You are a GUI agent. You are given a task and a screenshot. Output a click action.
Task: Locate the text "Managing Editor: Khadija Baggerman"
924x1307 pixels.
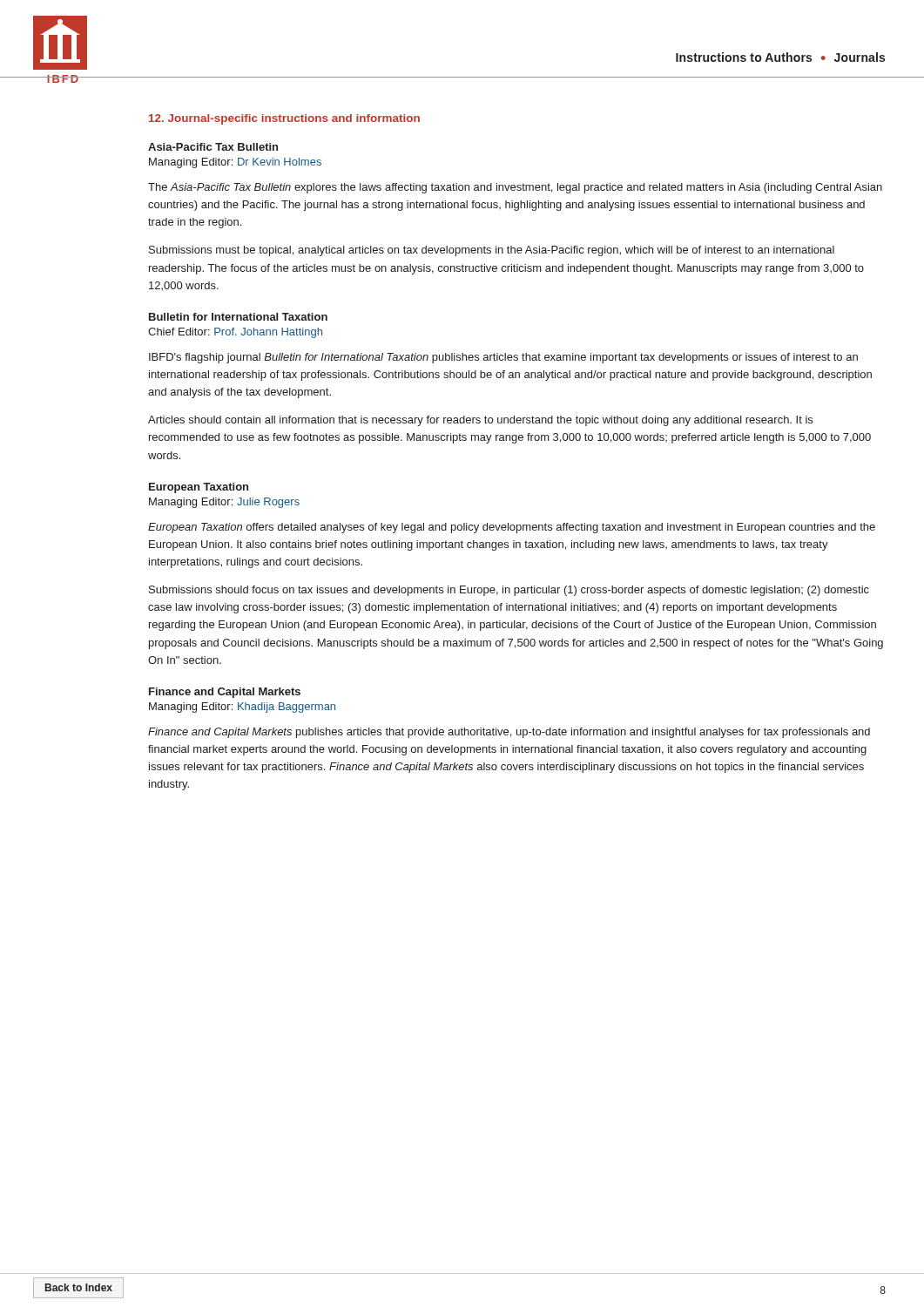coord(242,706)
